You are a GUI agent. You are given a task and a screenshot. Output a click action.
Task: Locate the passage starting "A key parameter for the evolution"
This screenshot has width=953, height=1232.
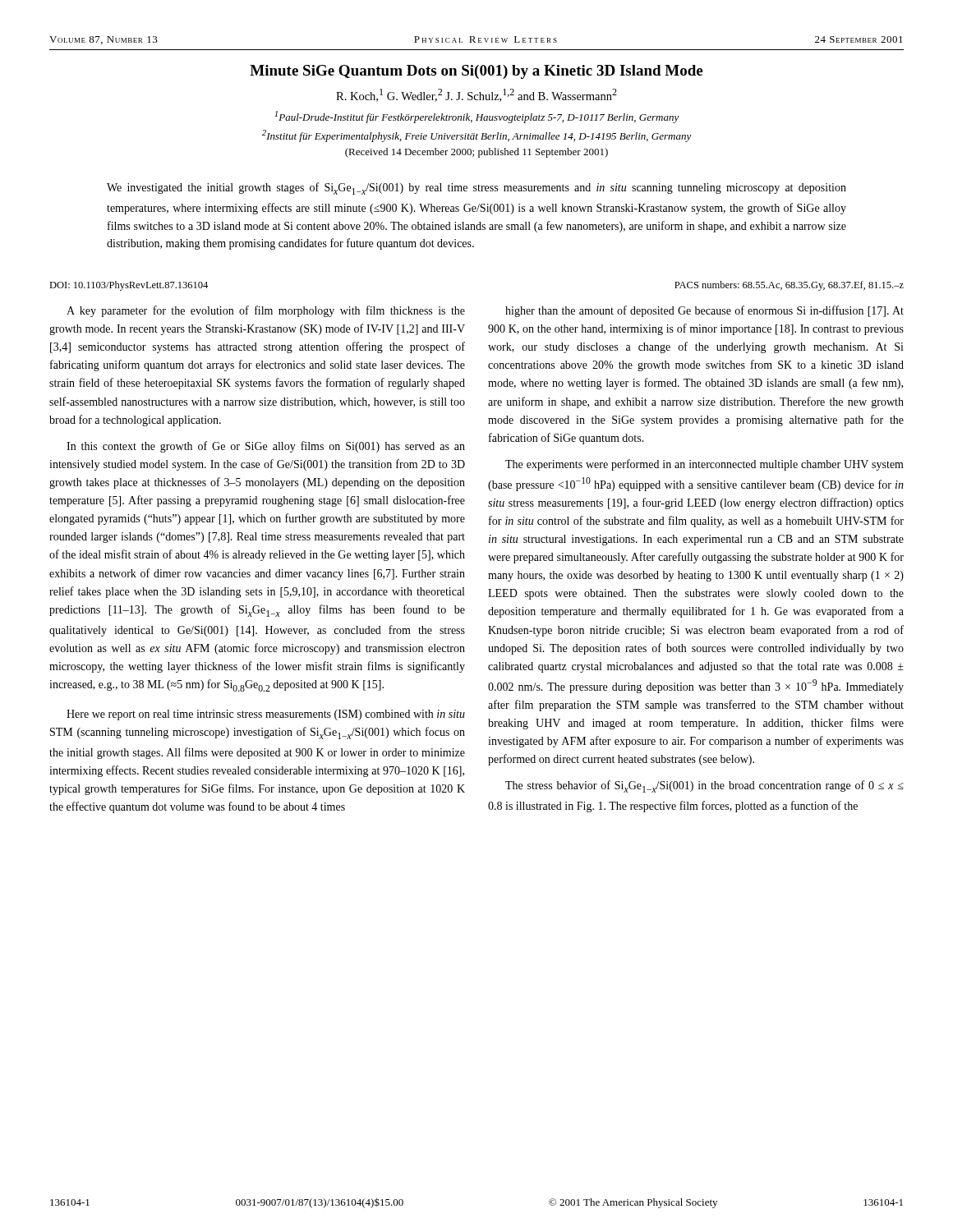point(257,559)
